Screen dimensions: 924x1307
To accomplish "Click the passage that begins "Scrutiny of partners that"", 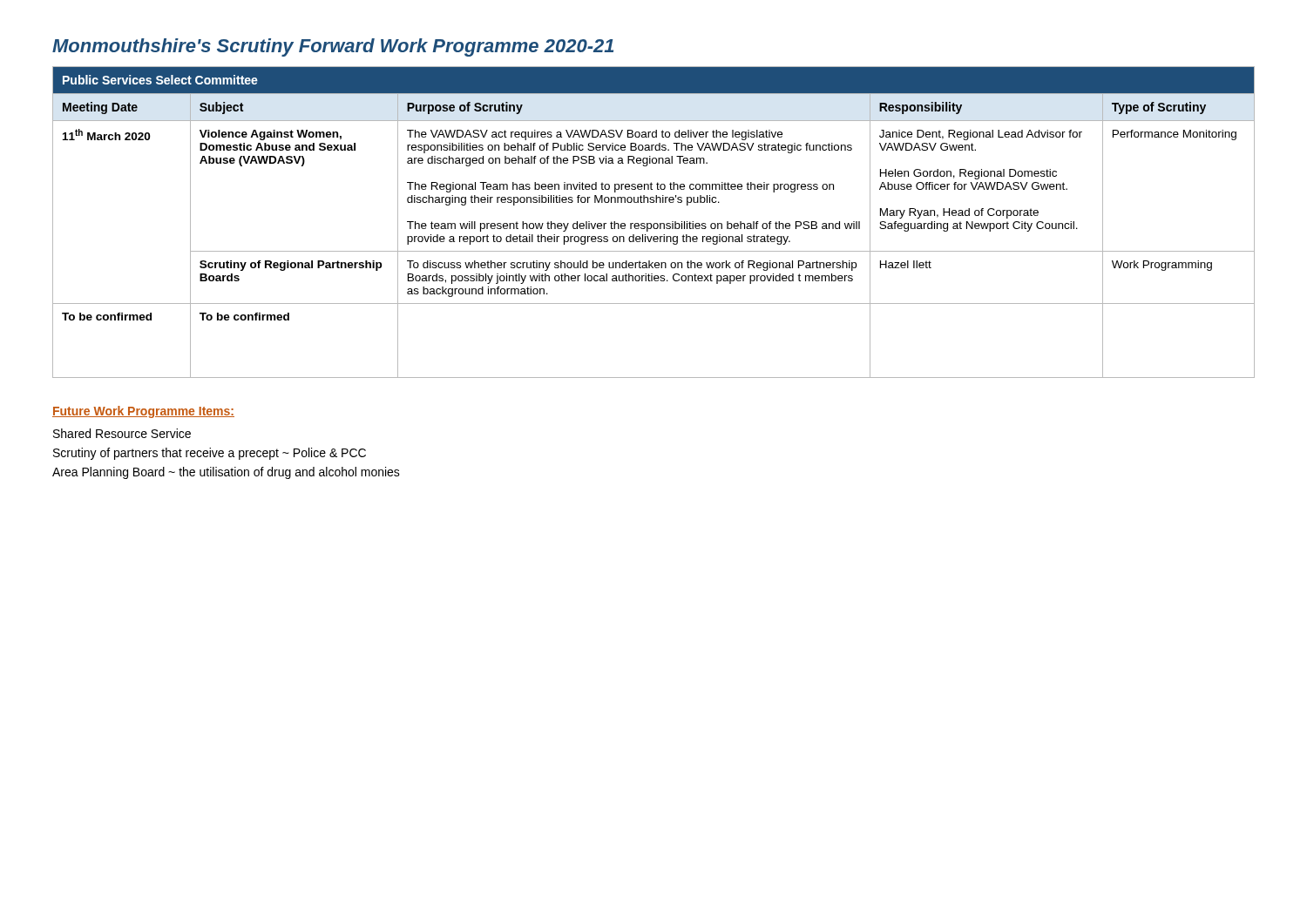I will click(x=209, y=453).
